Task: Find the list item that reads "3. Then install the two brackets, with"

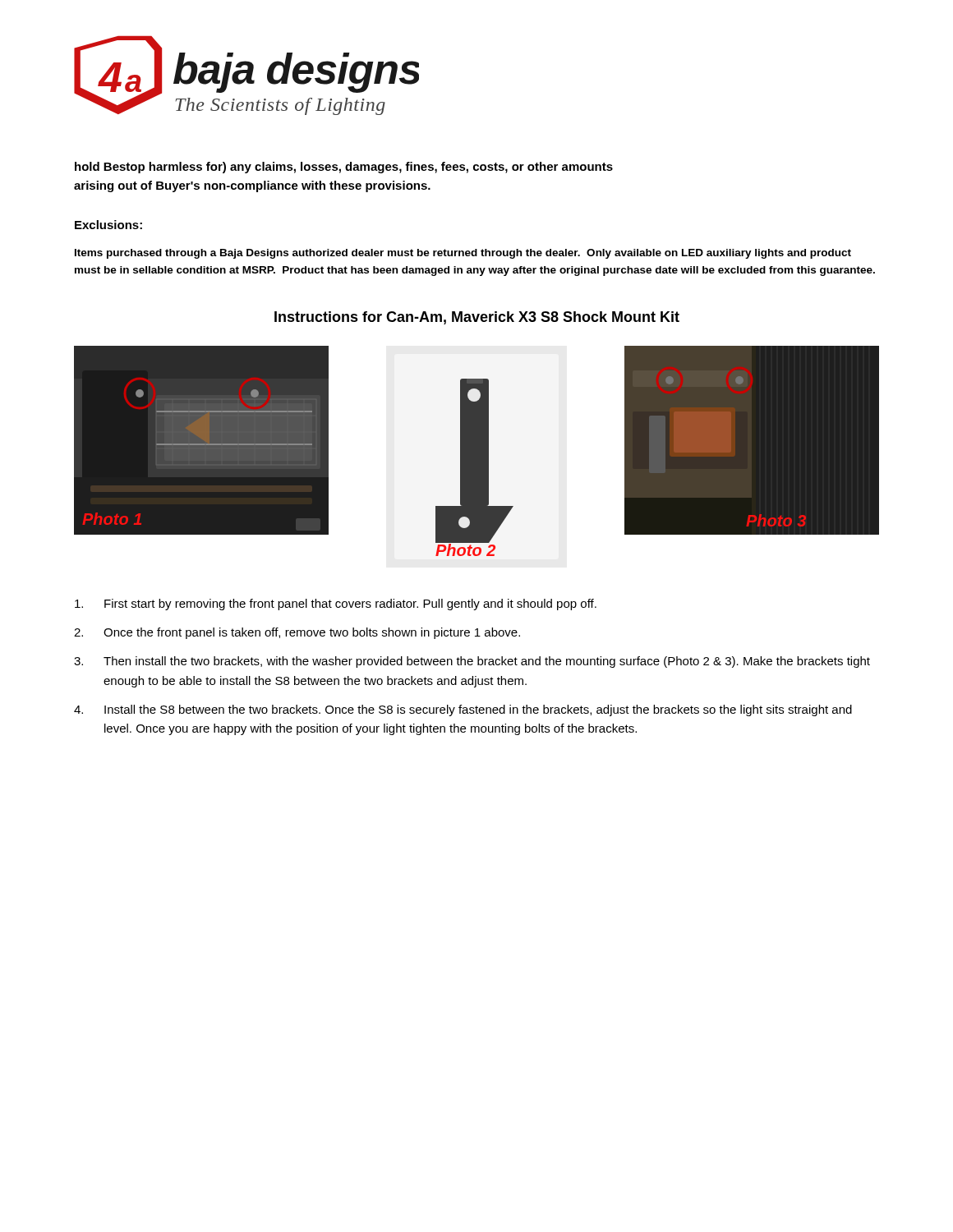Action: (476, 671)
